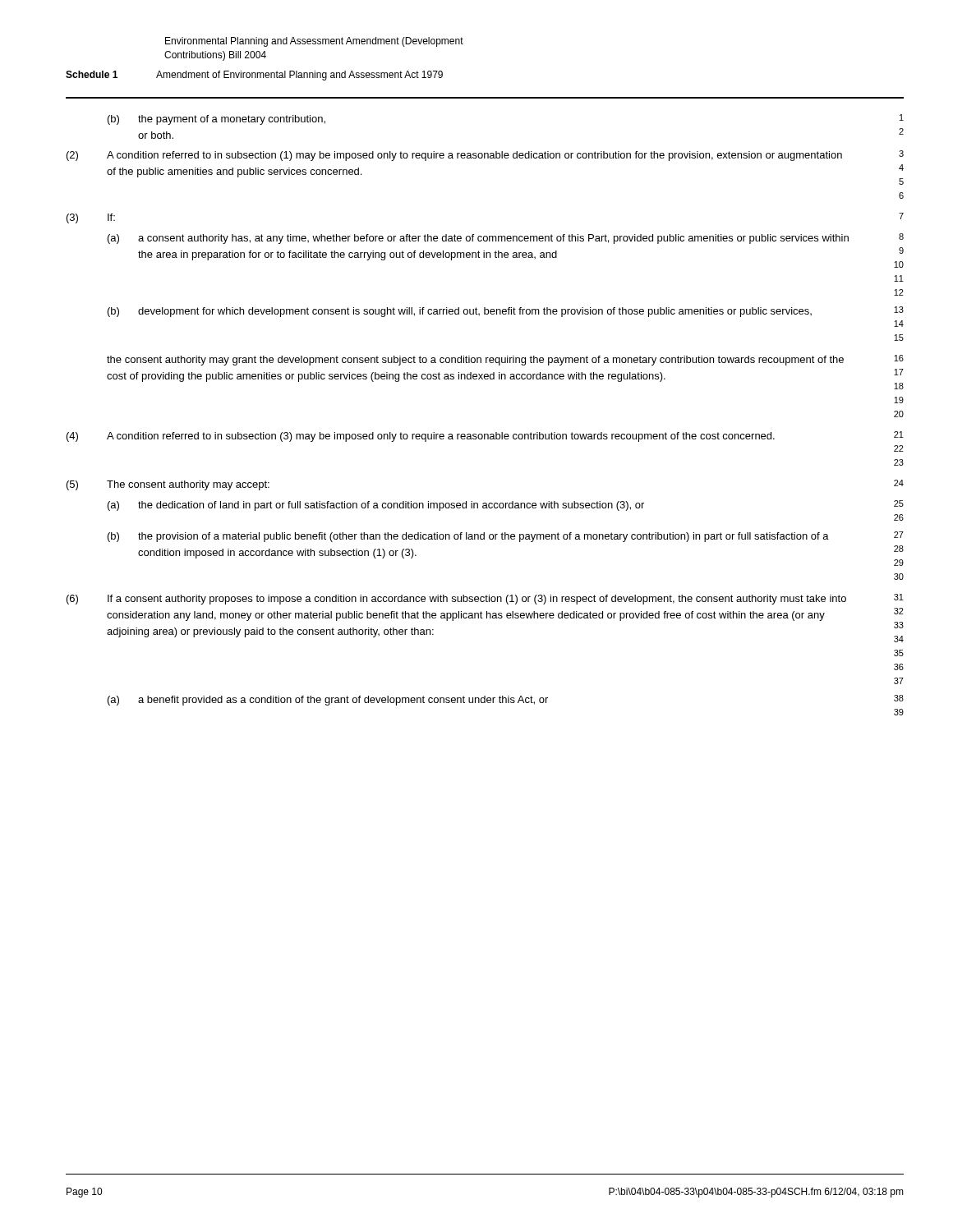
Task: Locate the block of text that opens with "(b) development for which development consent"
Action: click(505, 324)
